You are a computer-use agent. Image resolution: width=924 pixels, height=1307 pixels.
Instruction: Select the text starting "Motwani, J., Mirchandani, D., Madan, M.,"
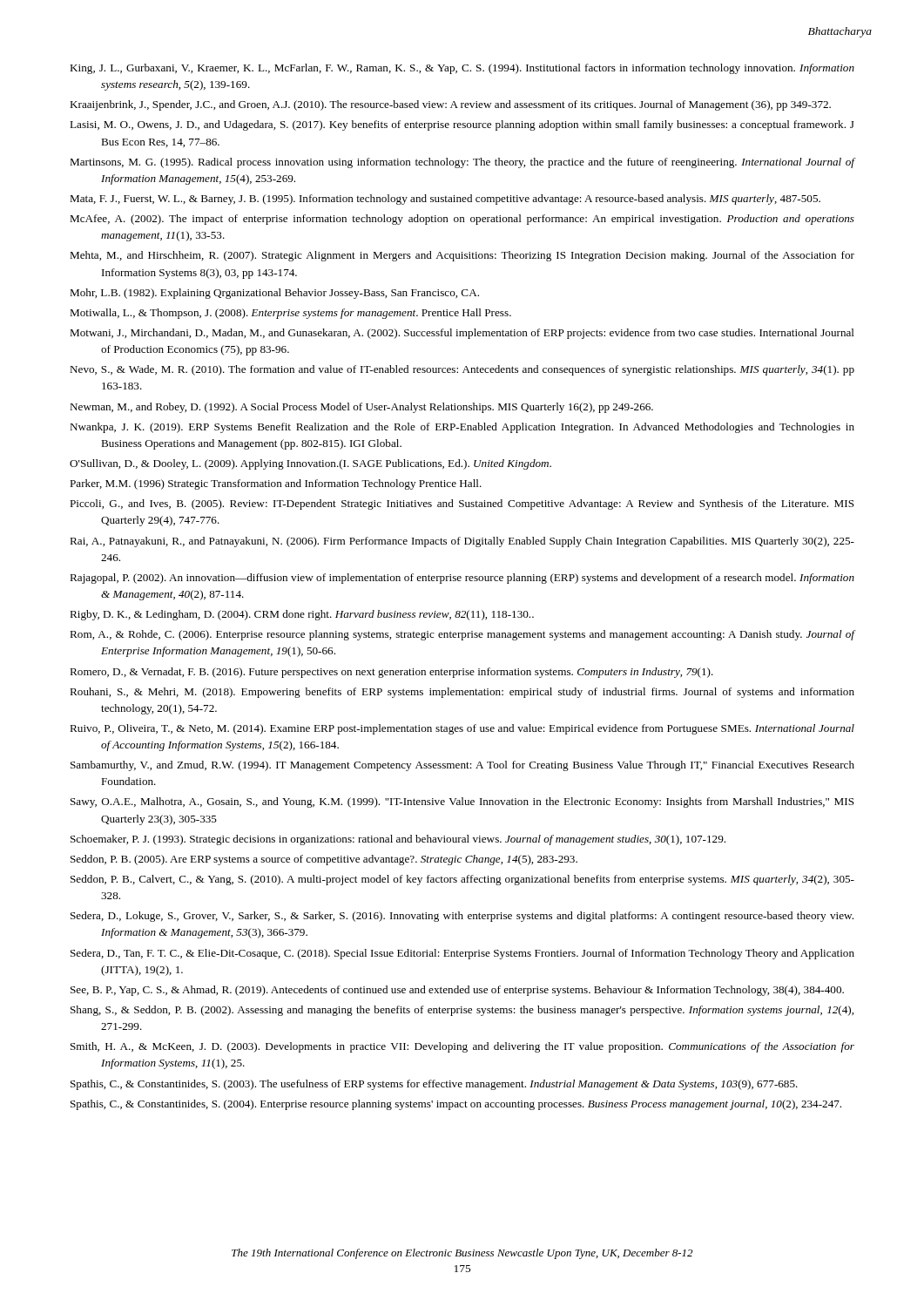pos(462,341)
